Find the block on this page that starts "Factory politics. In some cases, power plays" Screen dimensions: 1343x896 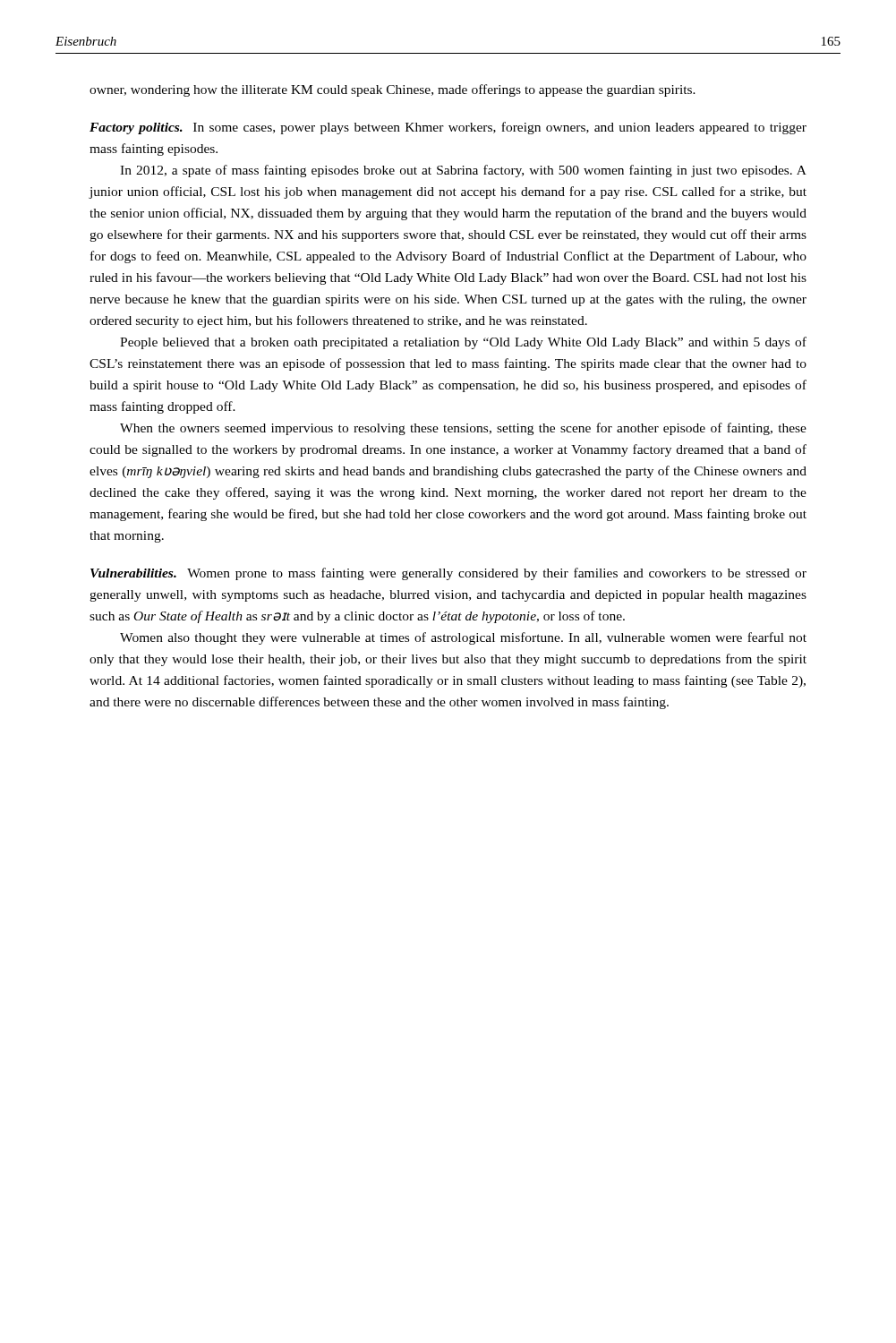tap(448, 138)
